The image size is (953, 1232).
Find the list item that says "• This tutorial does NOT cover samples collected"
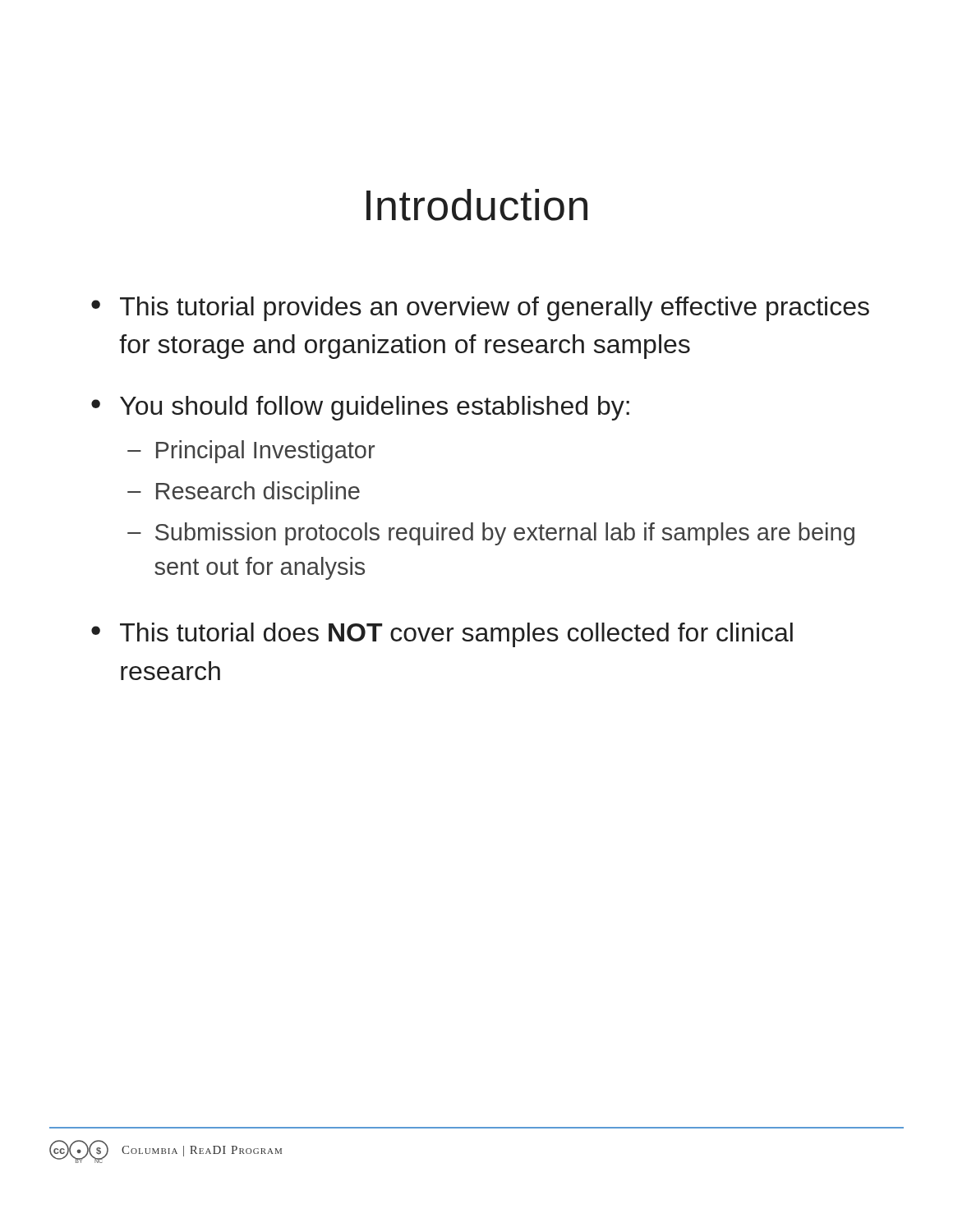(x=481, y=652)
